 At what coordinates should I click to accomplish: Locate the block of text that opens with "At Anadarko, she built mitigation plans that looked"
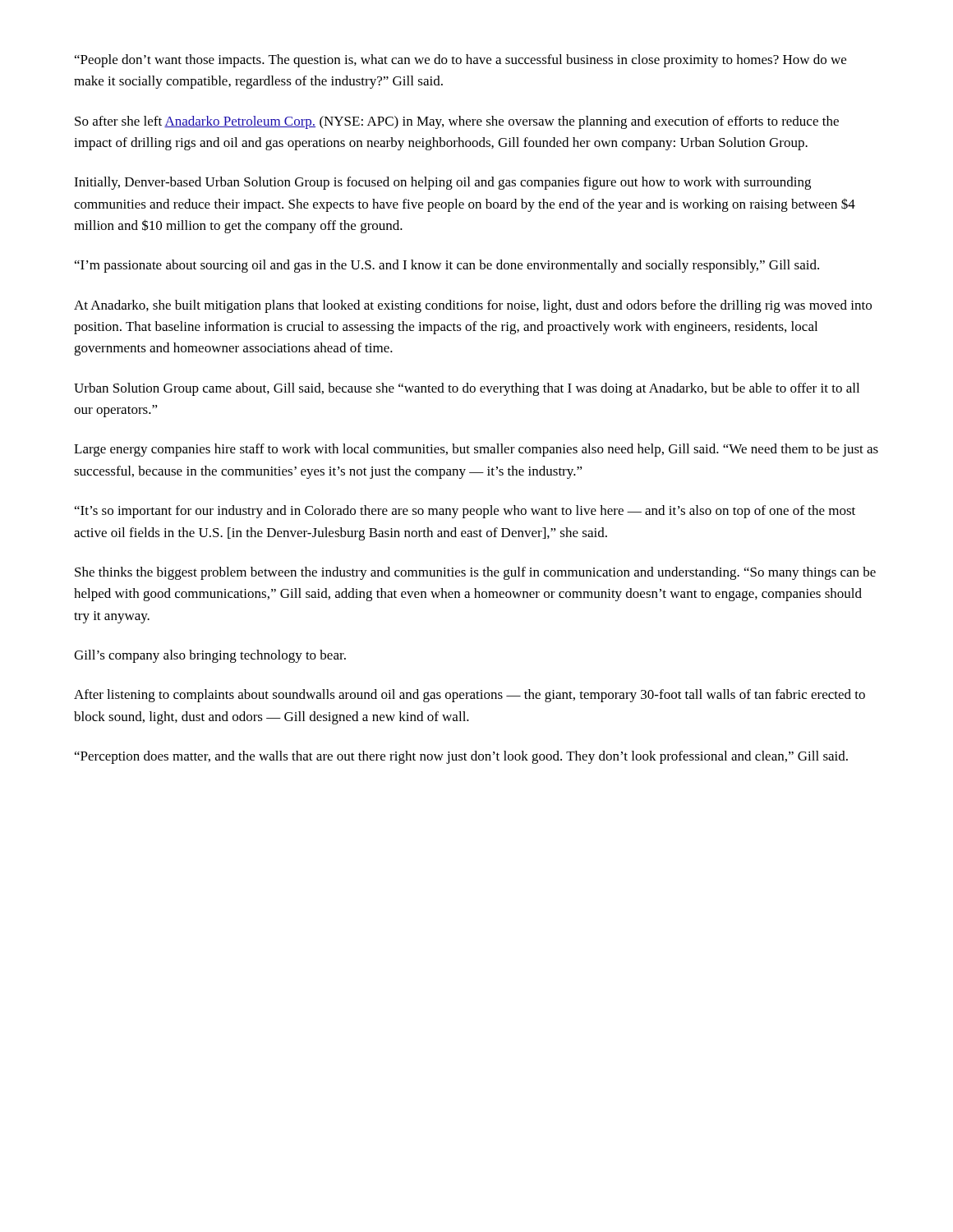click(x=473, y=327)
